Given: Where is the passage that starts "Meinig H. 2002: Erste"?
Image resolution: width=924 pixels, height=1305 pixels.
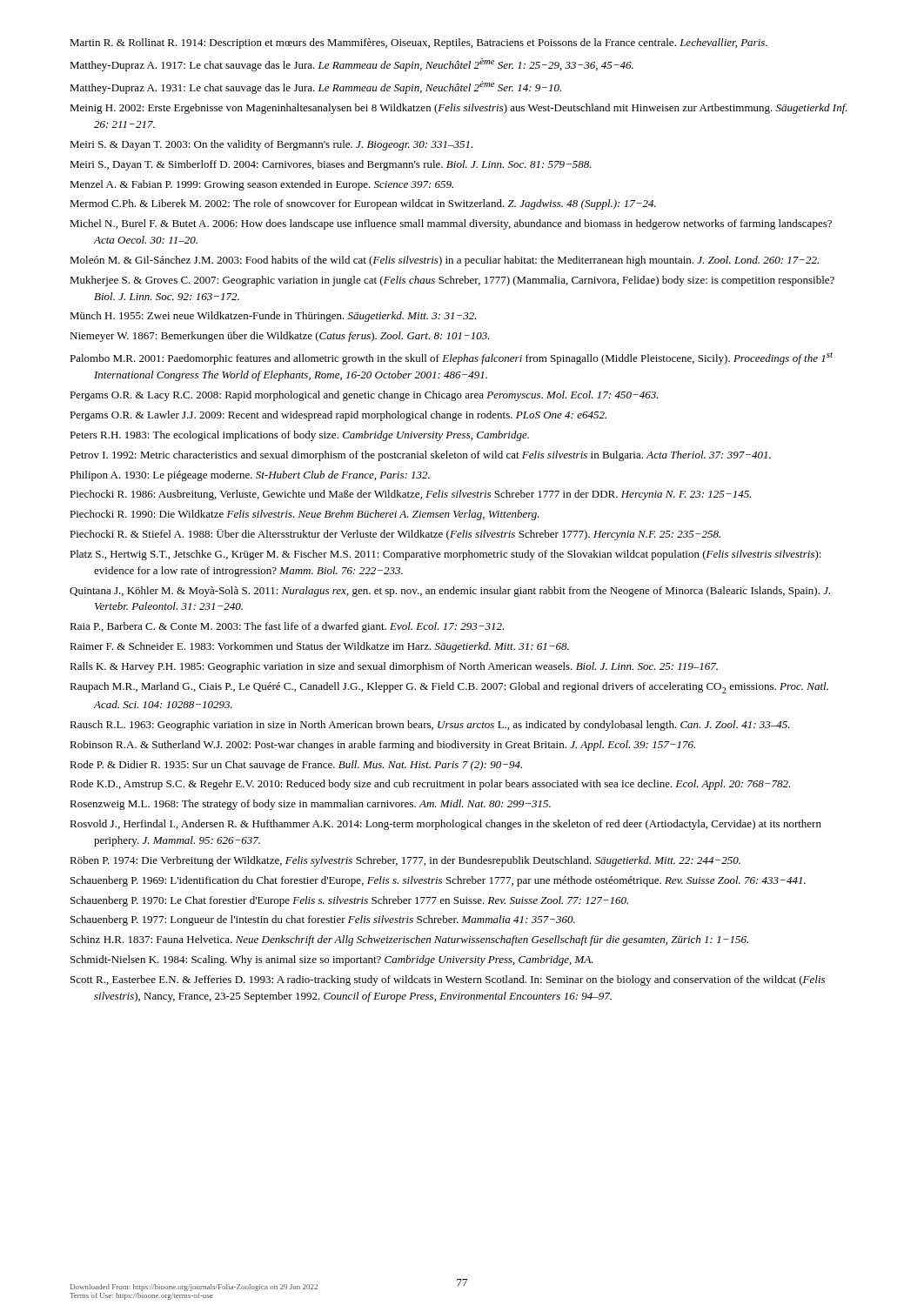Looking at the screenshot, I should [x=459, y=116].
